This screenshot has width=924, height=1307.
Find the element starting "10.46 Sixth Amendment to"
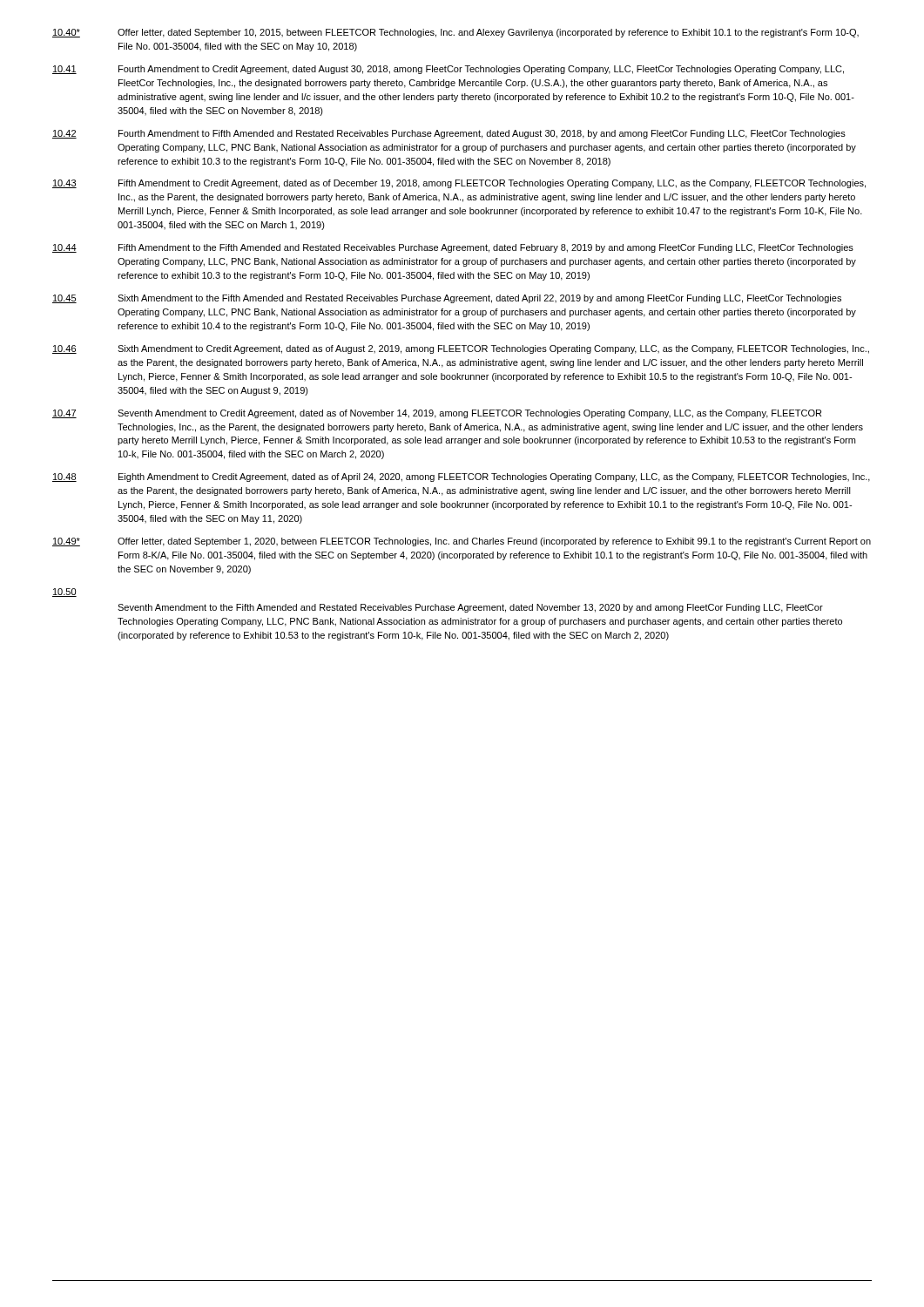(x=462, y=370)
